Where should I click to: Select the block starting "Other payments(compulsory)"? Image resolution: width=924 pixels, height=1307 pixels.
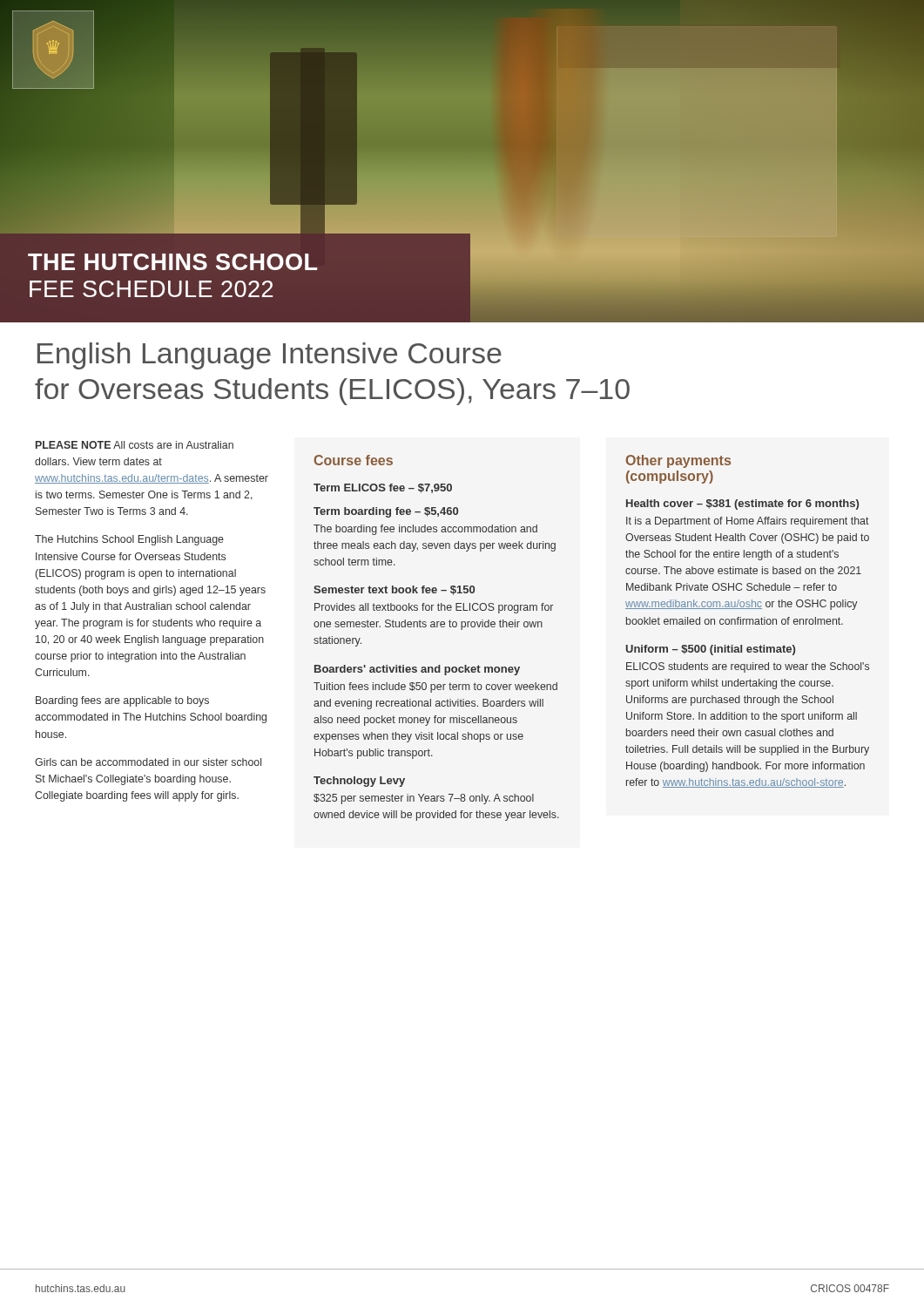pos(678,468)
